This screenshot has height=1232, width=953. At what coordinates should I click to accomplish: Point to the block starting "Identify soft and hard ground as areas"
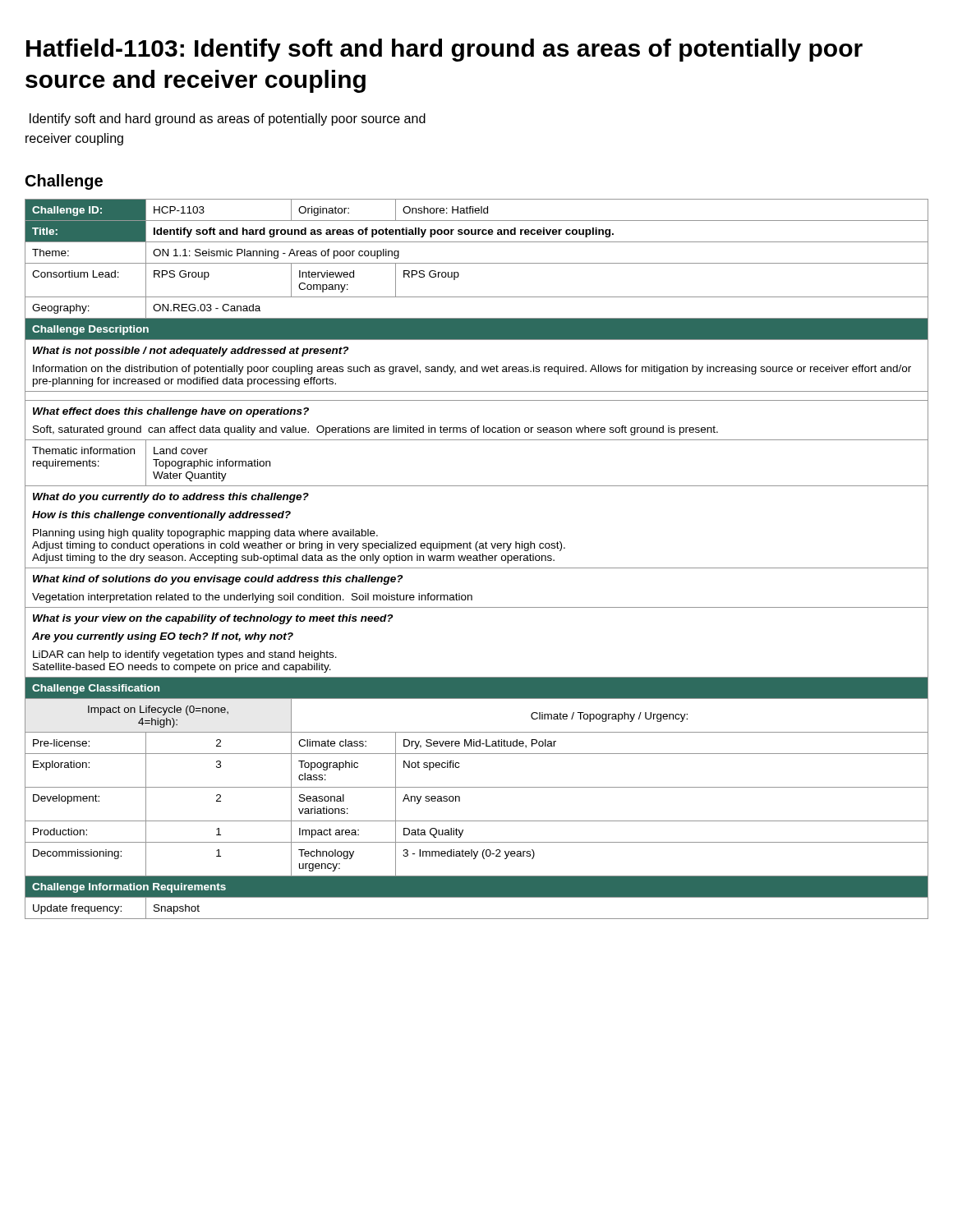pyautogui.click(x=225, y=129)
